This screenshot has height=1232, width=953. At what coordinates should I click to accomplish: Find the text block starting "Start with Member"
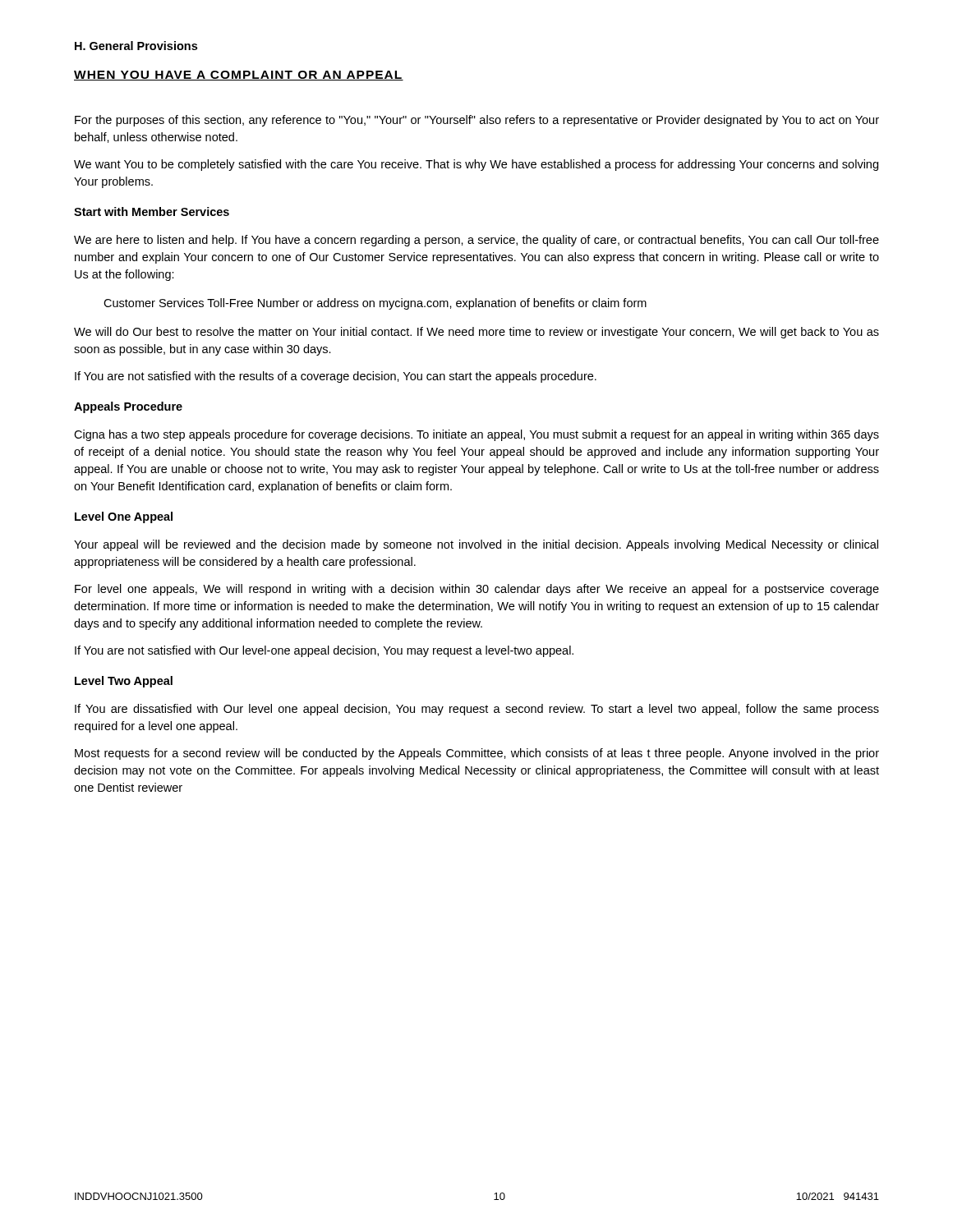[x=152, y=212]
